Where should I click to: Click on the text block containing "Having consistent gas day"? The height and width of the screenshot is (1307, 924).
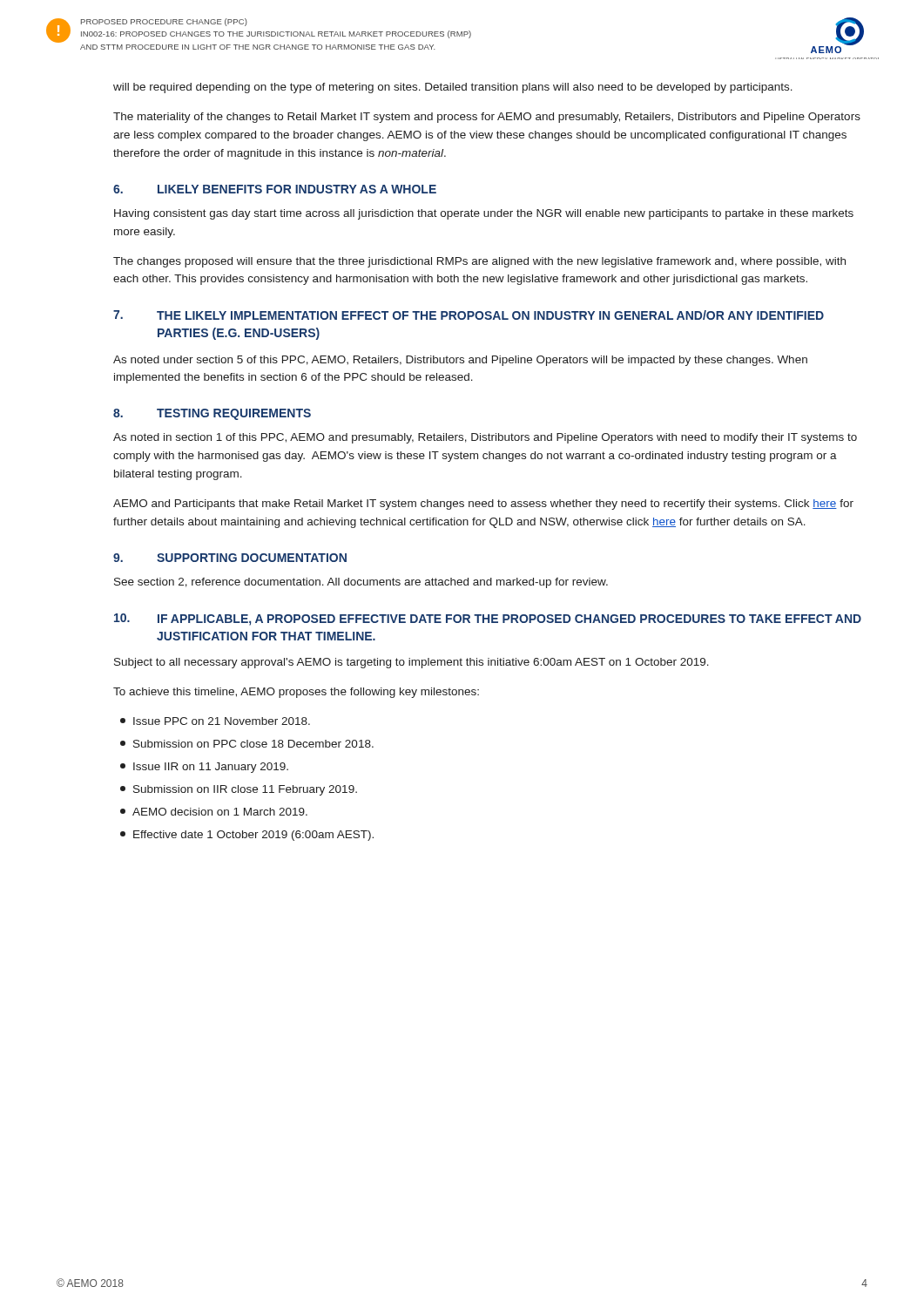pos(483,222)
